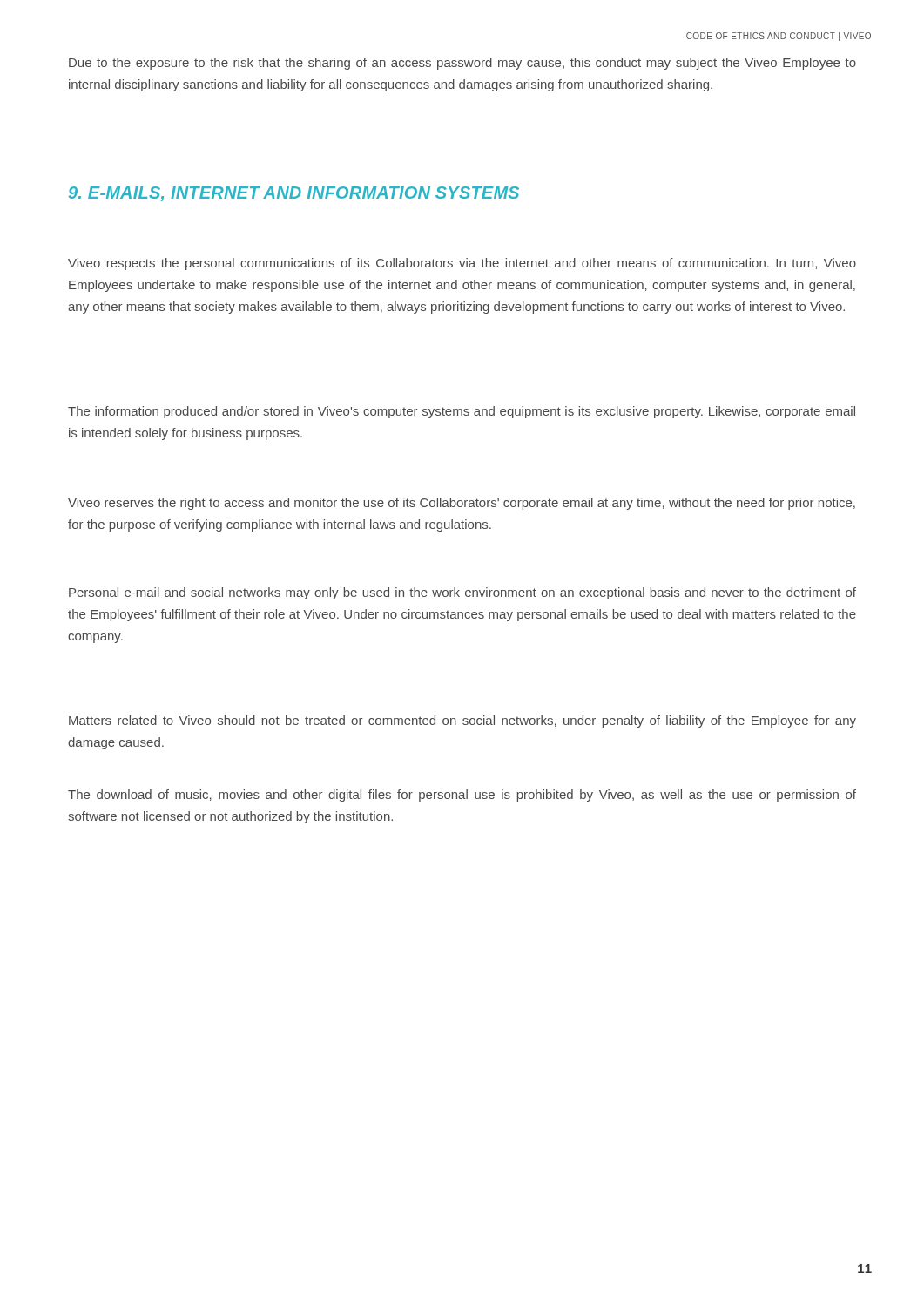Find the block on this page that starts "Matters related to Viveo"
Viewport: 924px width, 1307px height.
tap(462, 731)
